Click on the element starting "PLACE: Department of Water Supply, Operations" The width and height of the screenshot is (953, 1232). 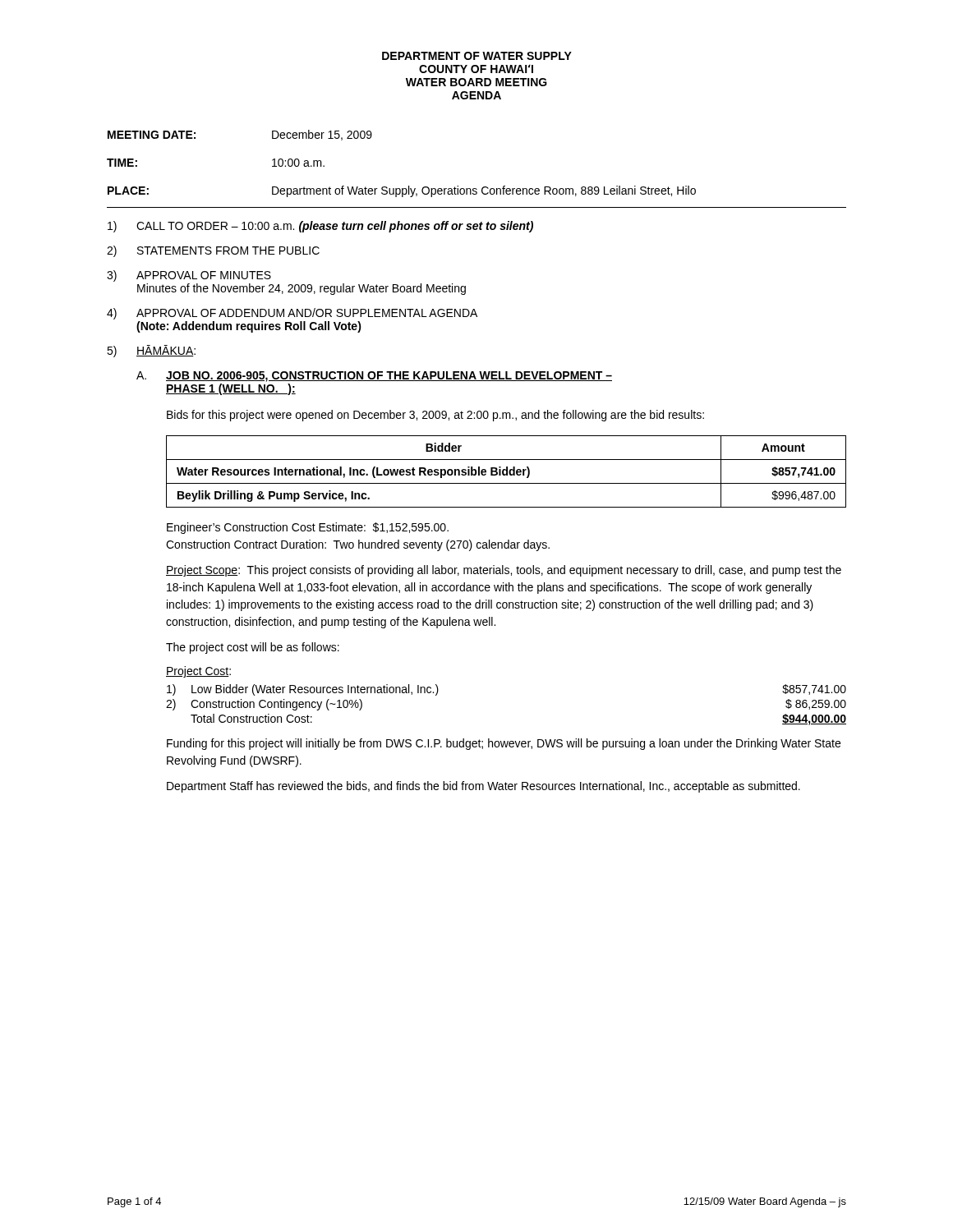[x=476, y=191]
